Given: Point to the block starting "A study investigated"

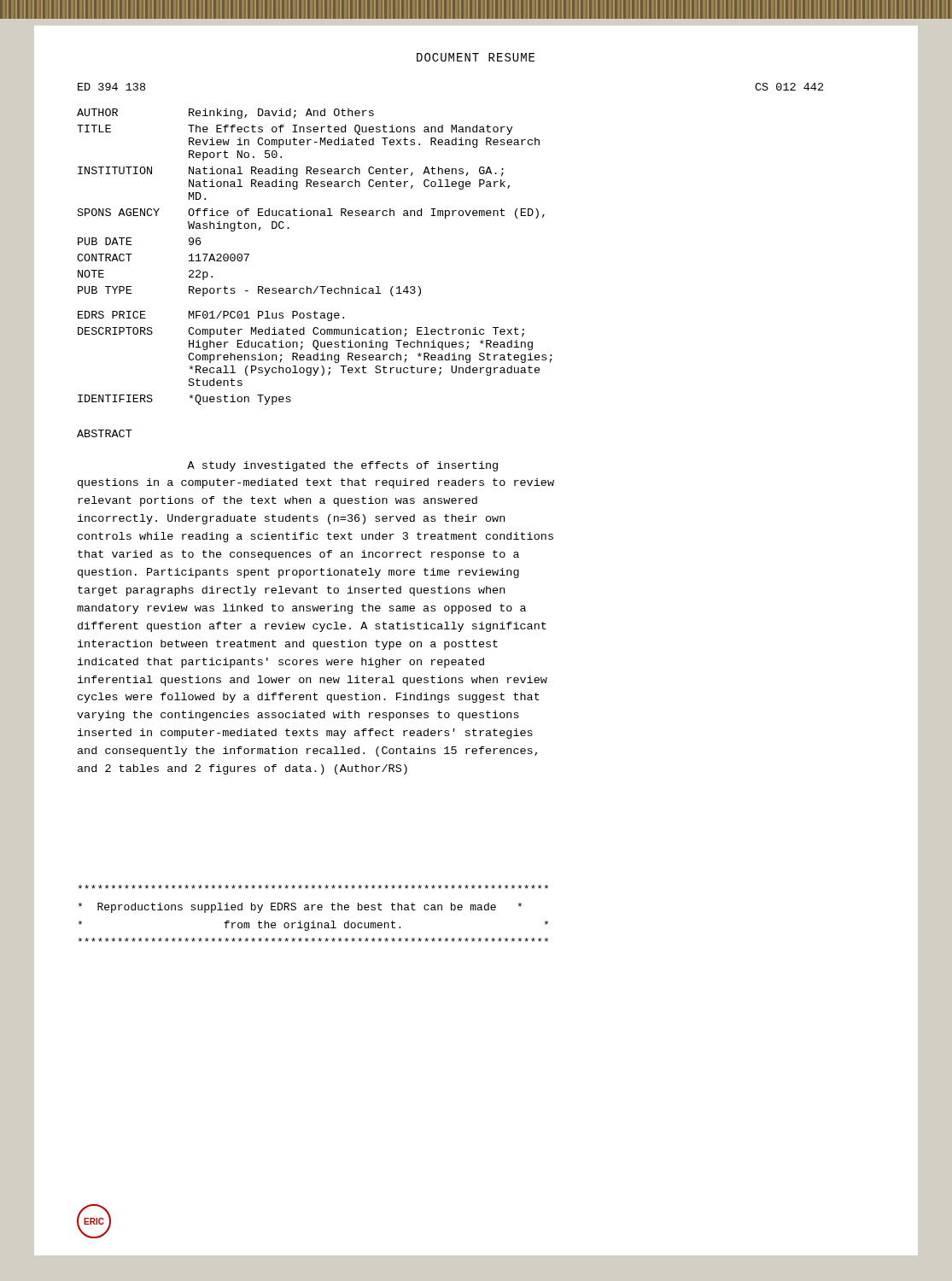Looking at the screenshot, I should (x=476, y=618).
